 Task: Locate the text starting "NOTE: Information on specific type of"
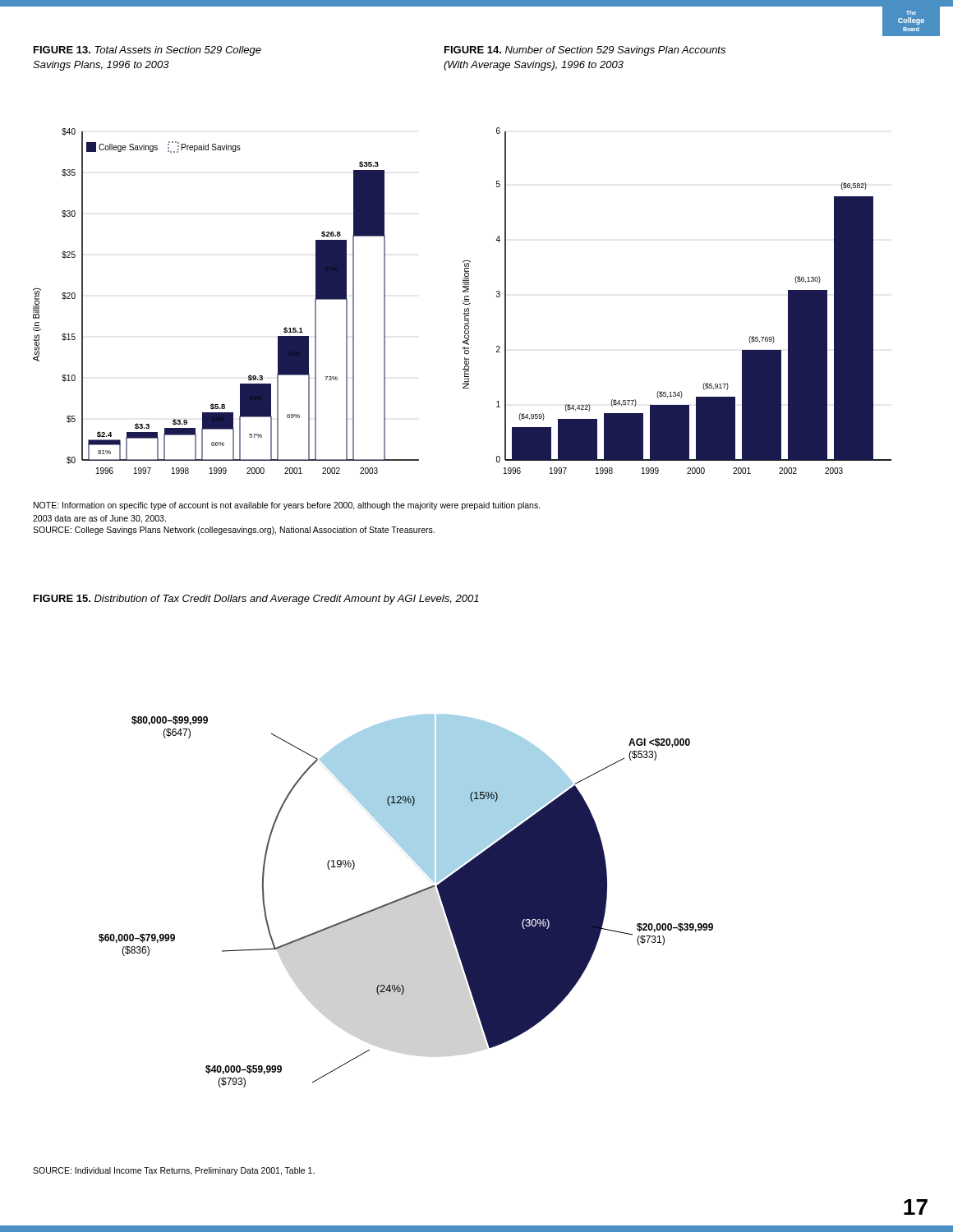287,512
